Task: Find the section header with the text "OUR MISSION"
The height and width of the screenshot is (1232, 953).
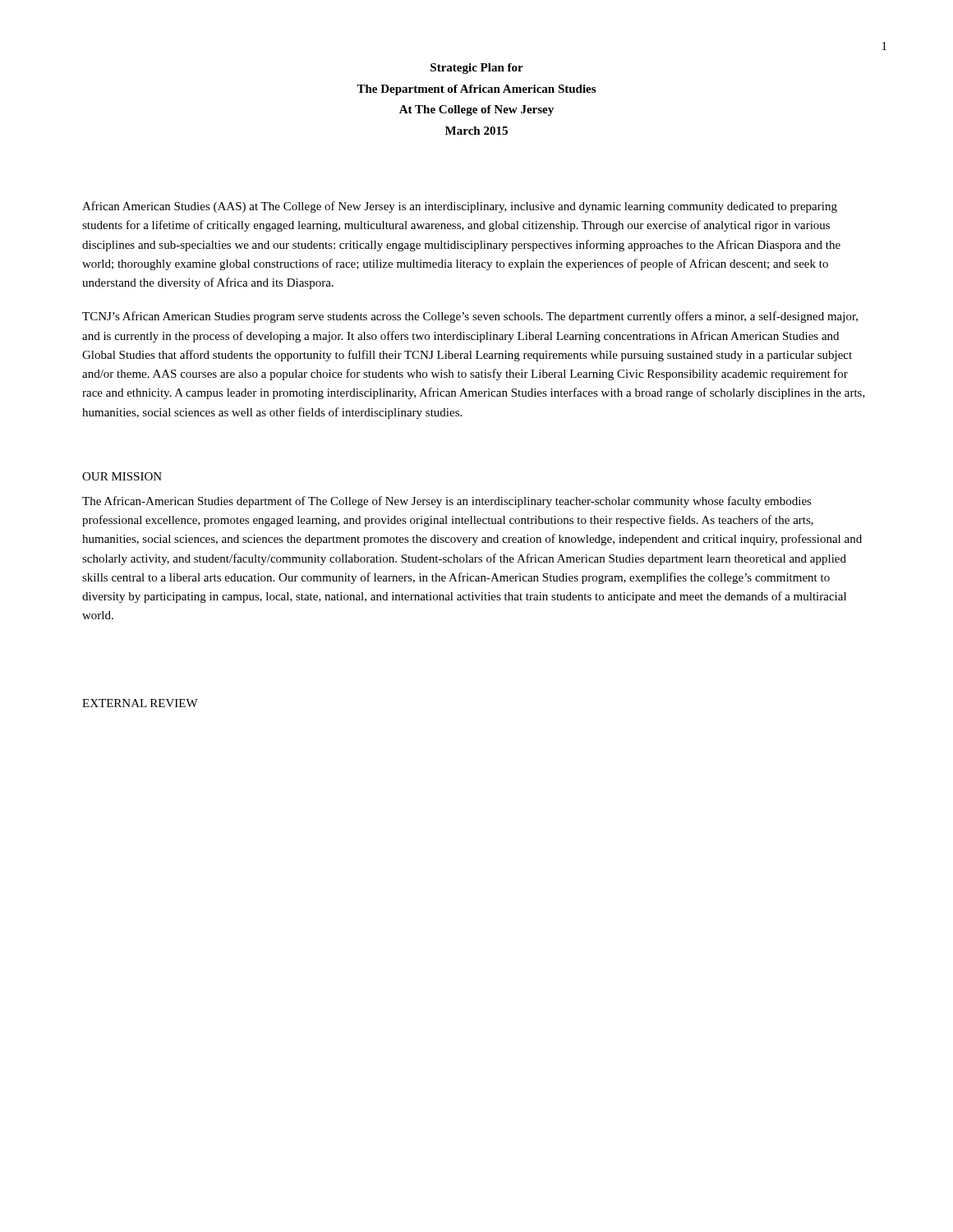Action: click(x=122, y=476)
